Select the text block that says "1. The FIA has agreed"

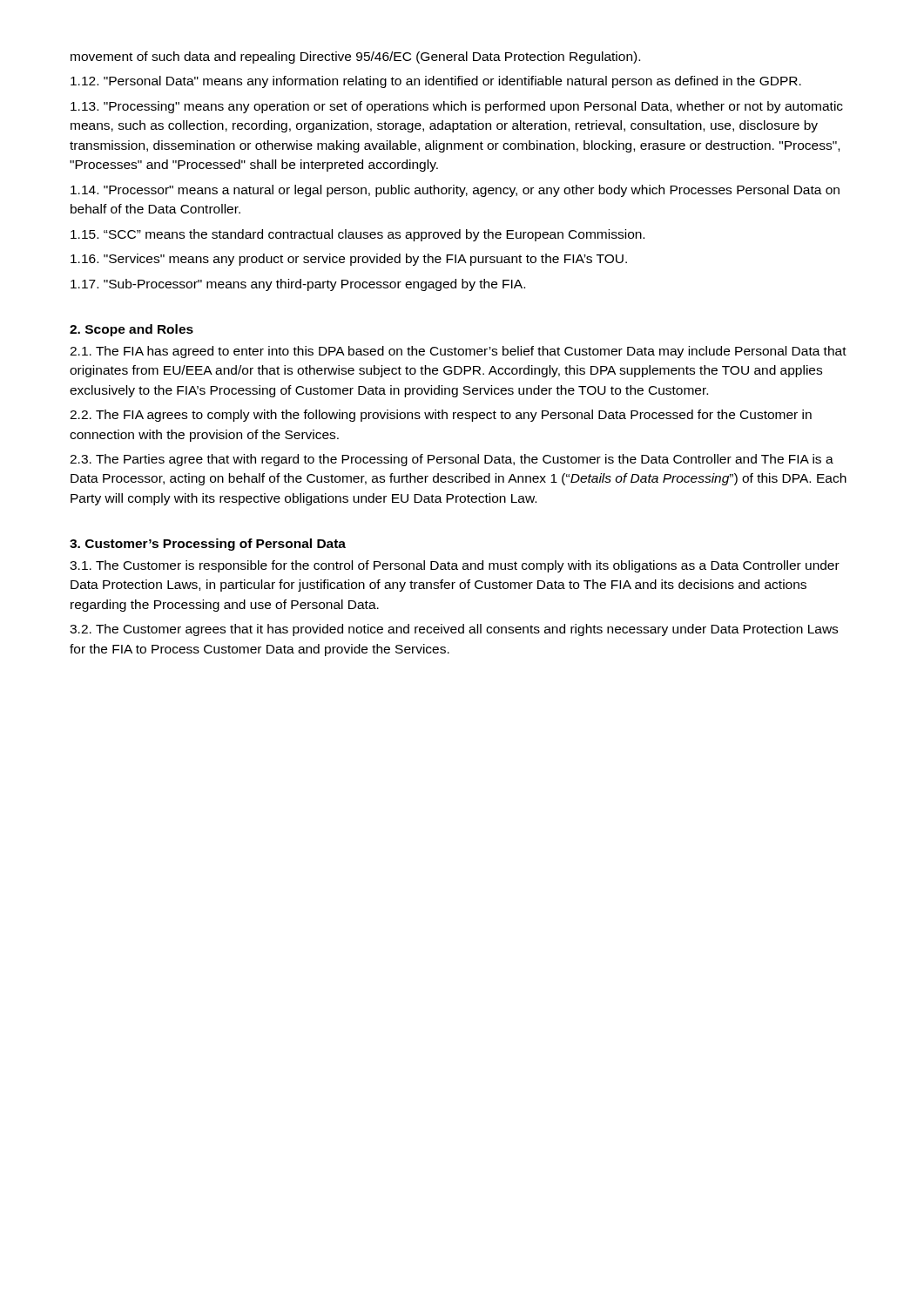pyautogui.click(x=462, y=425)
